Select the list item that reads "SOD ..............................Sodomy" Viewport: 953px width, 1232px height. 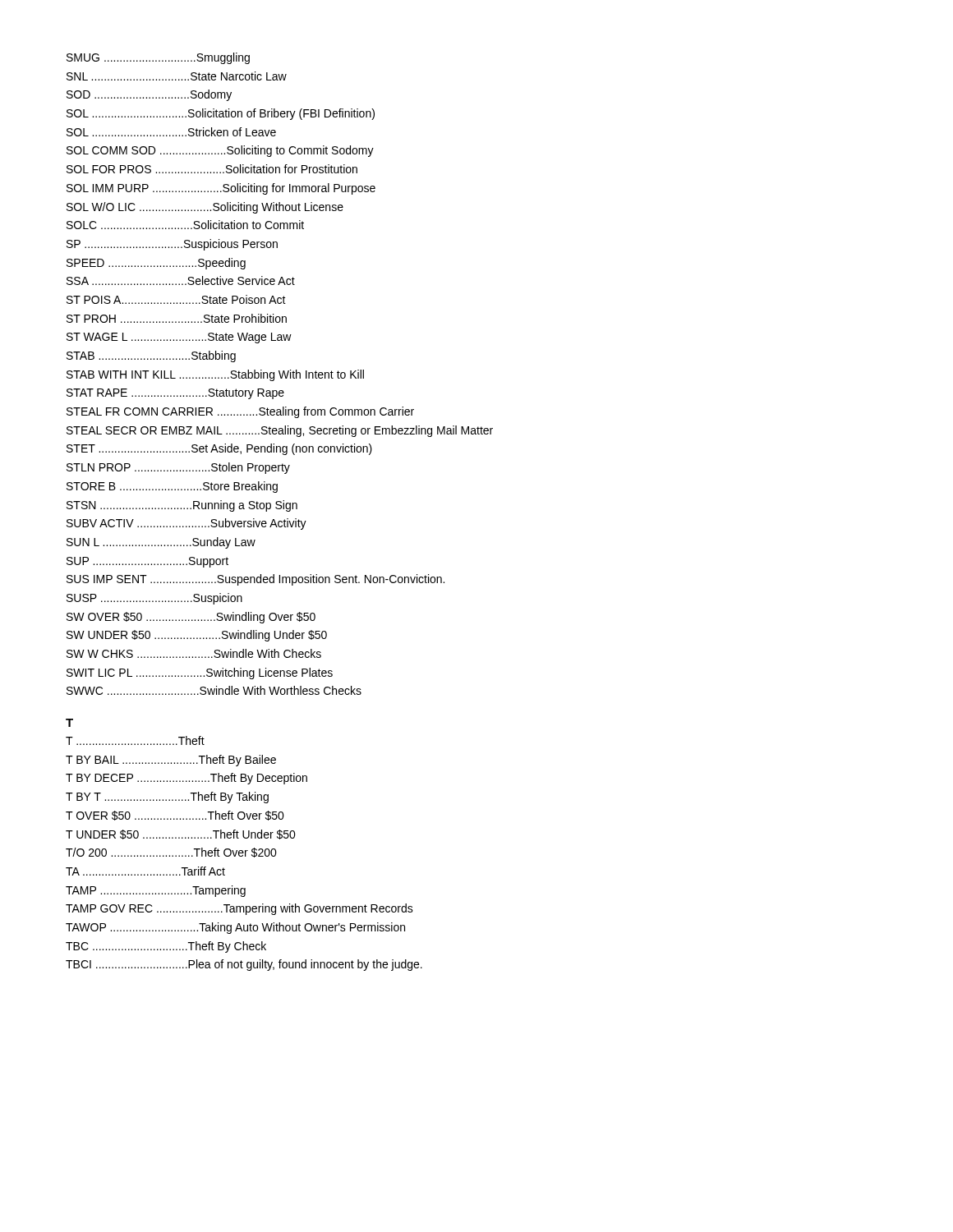pos(149,95)
